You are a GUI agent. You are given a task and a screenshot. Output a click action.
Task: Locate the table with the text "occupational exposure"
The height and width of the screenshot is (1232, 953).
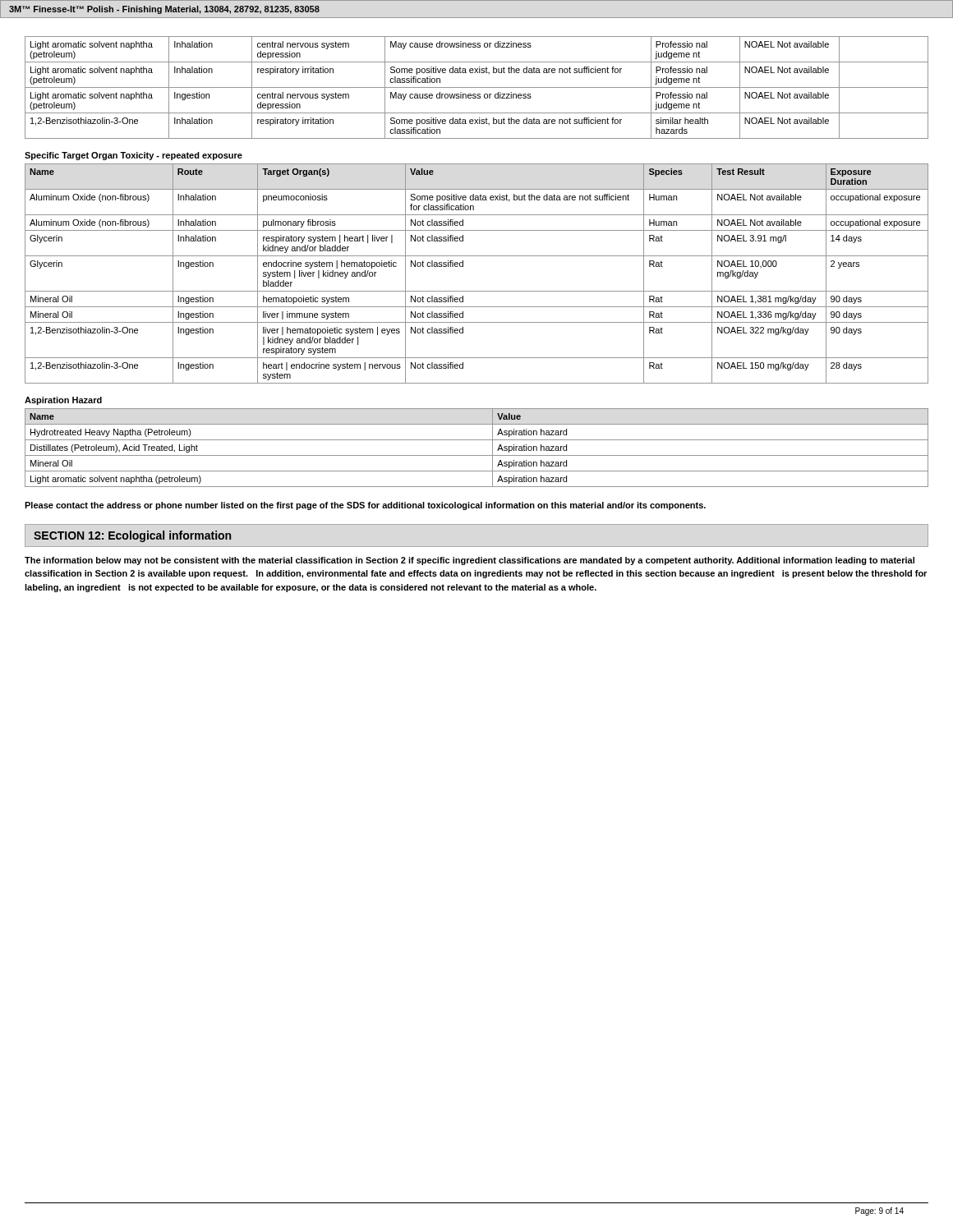(x=476, y=274)
